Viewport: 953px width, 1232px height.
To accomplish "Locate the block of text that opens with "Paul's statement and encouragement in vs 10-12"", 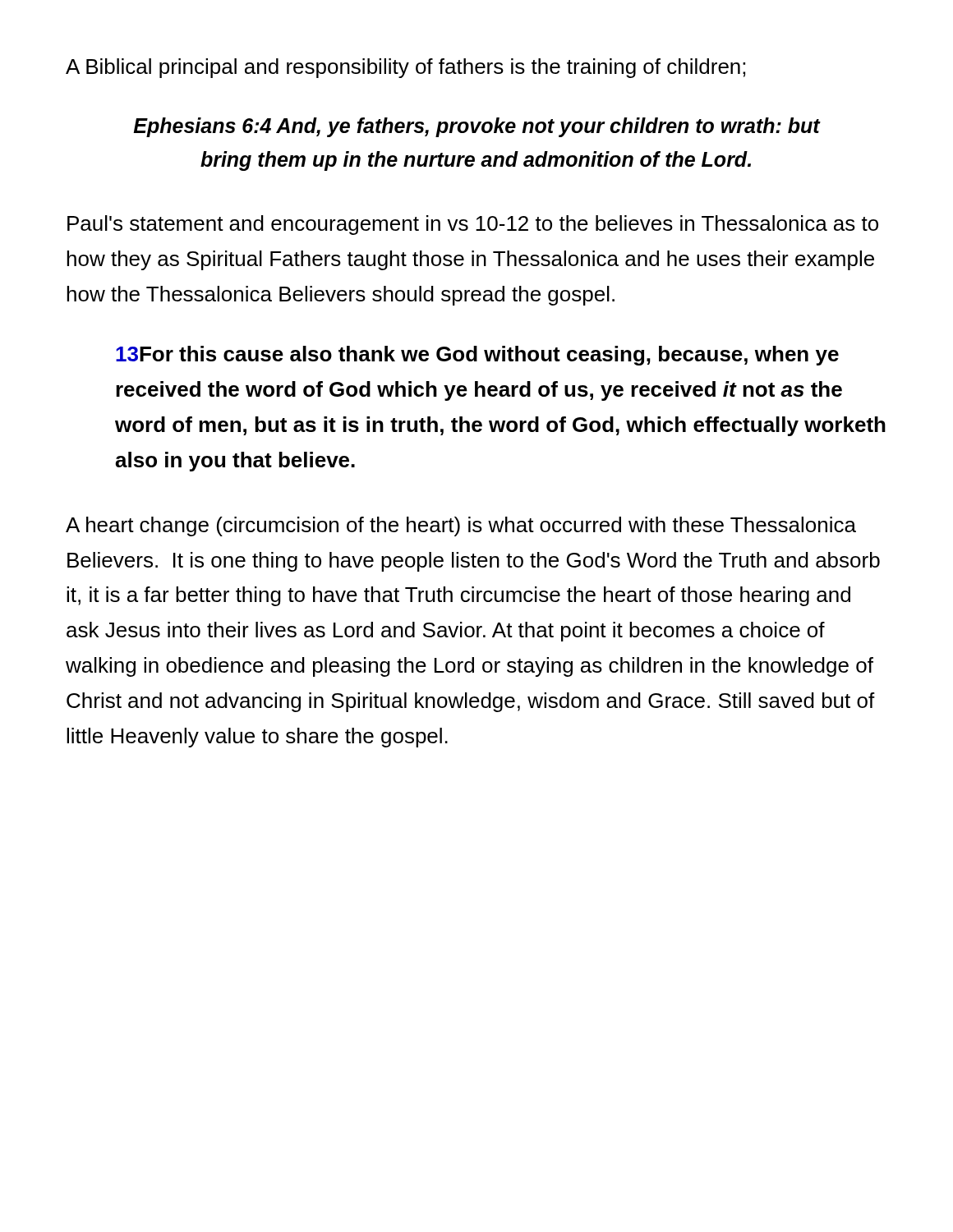I will [x=472, y=259].
